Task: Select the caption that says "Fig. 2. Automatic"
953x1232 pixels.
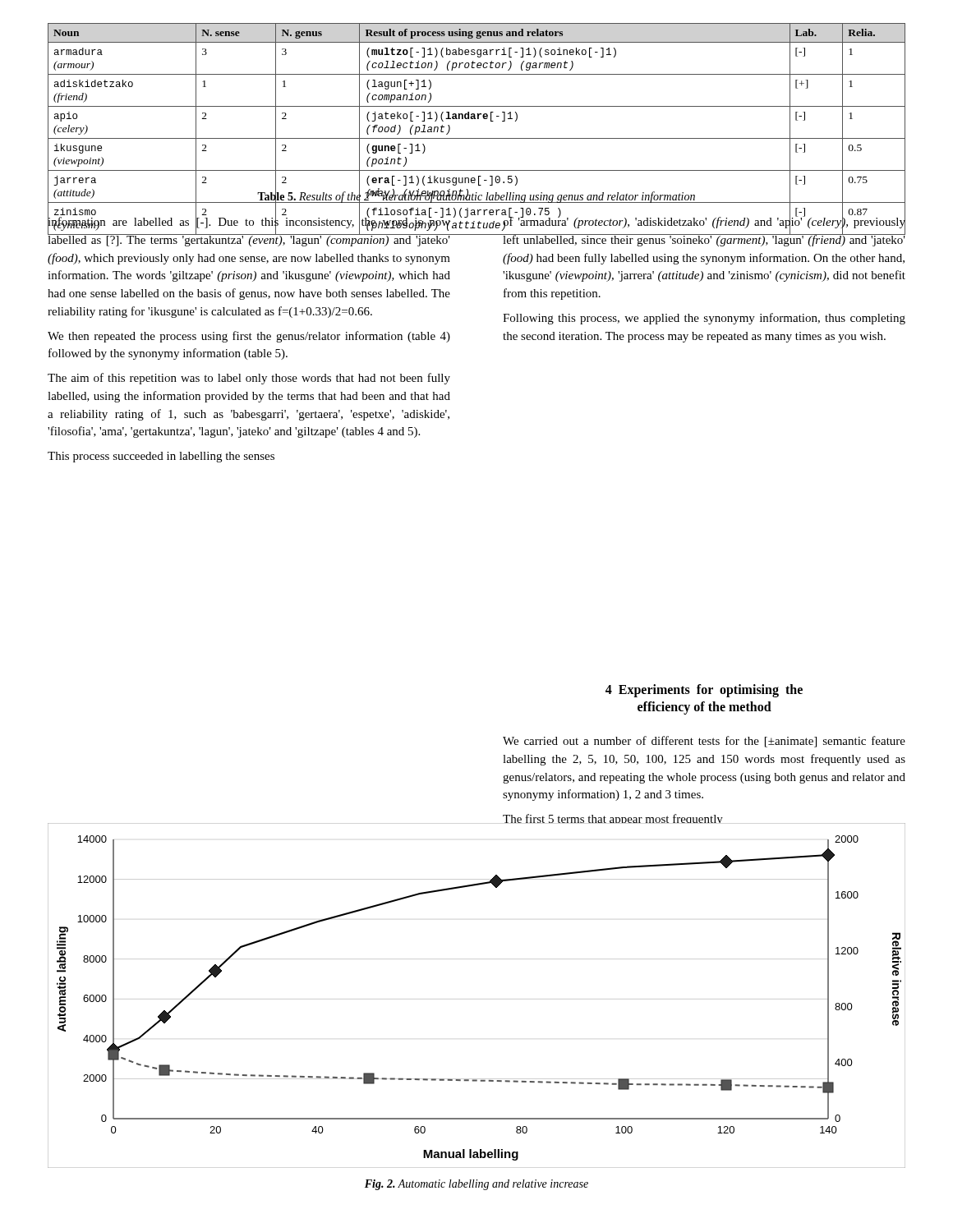Action: pos(476,1184)
